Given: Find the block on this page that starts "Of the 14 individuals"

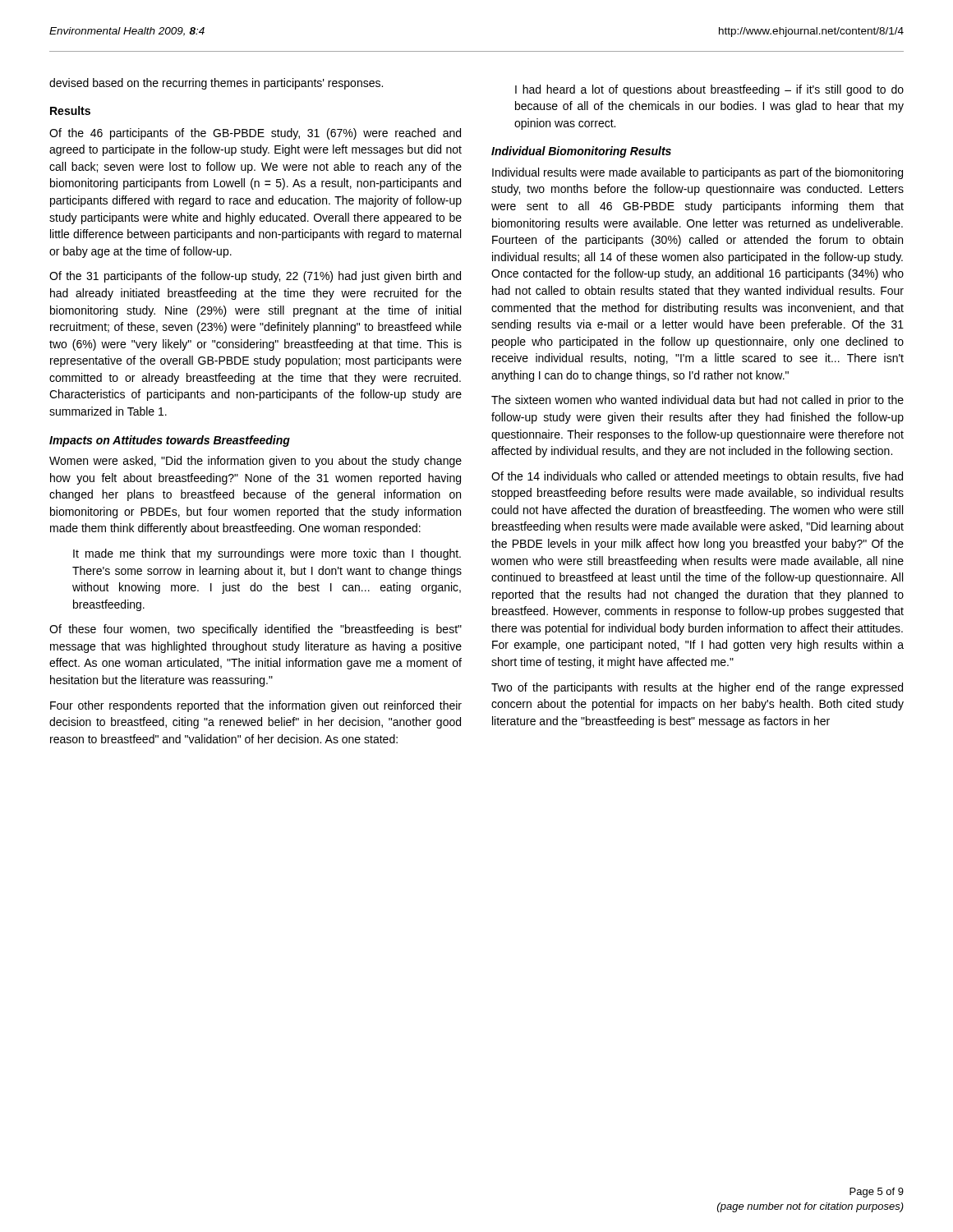Looking at the screenshot, I should [698, 569].
